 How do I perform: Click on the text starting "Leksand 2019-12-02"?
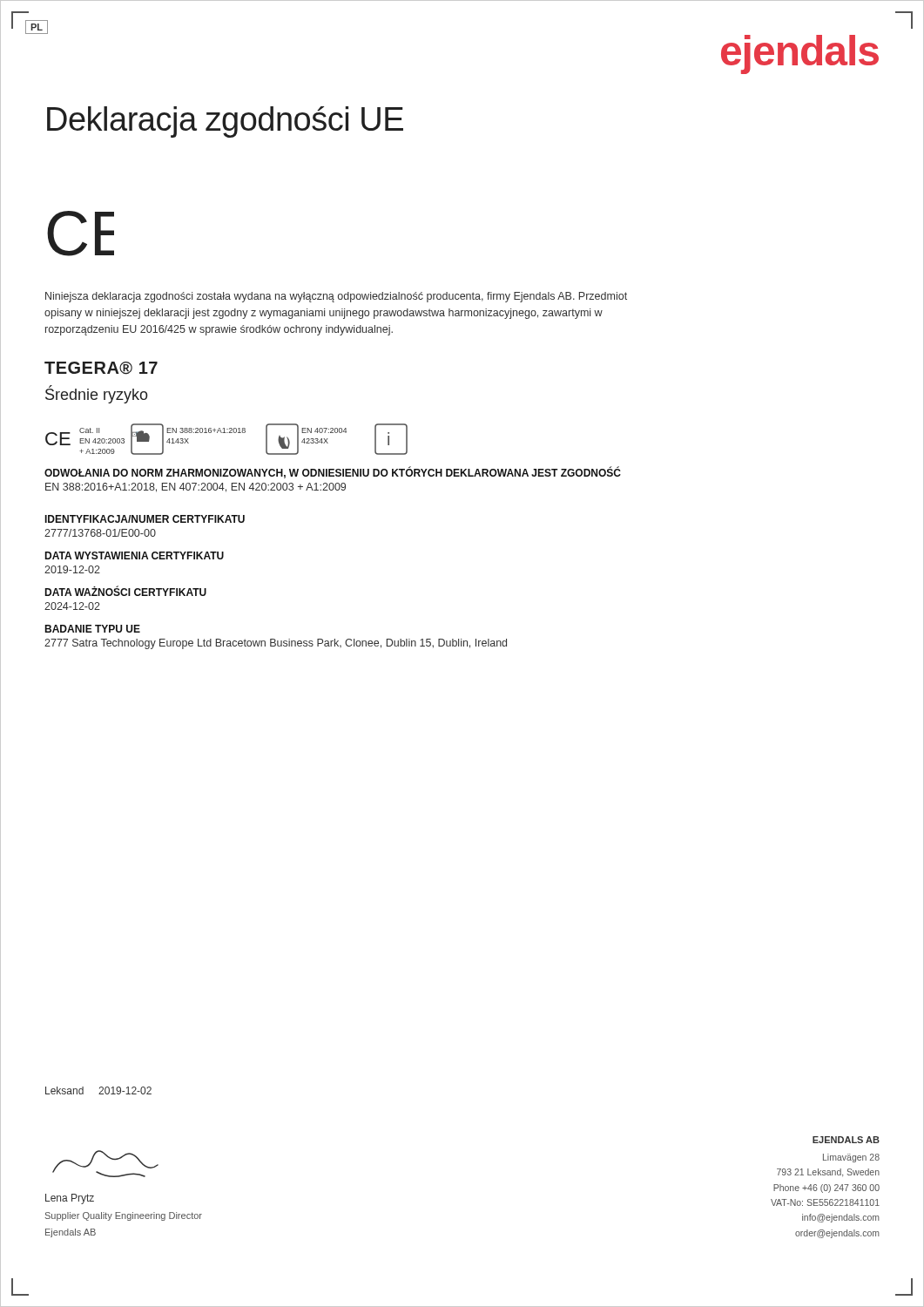[98, 1091]
